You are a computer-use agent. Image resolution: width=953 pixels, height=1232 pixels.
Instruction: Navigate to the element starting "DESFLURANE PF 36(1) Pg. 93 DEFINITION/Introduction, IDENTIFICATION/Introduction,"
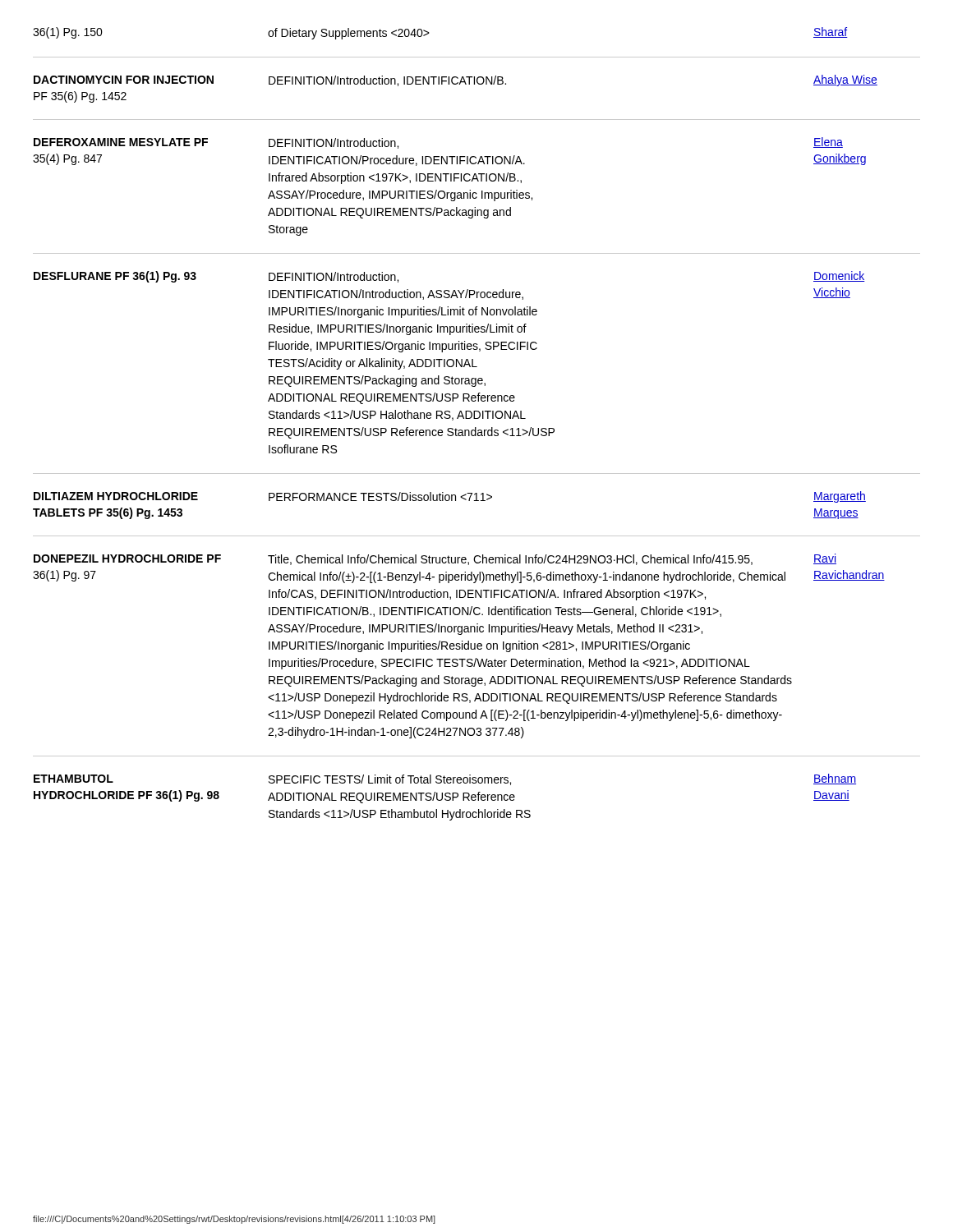(476, 364)
